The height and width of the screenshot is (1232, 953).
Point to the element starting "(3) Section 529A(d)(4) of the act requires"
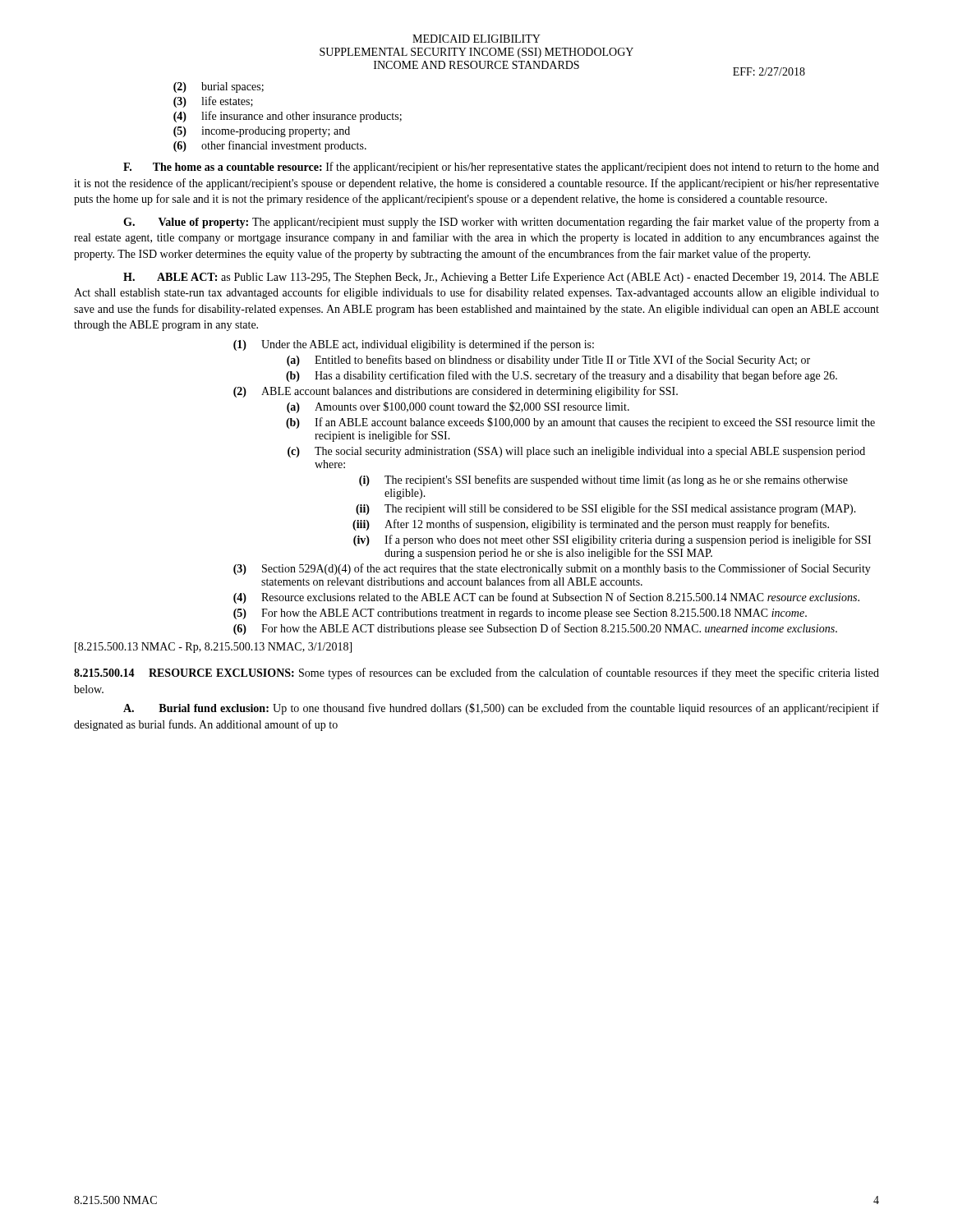click(476, 576)
